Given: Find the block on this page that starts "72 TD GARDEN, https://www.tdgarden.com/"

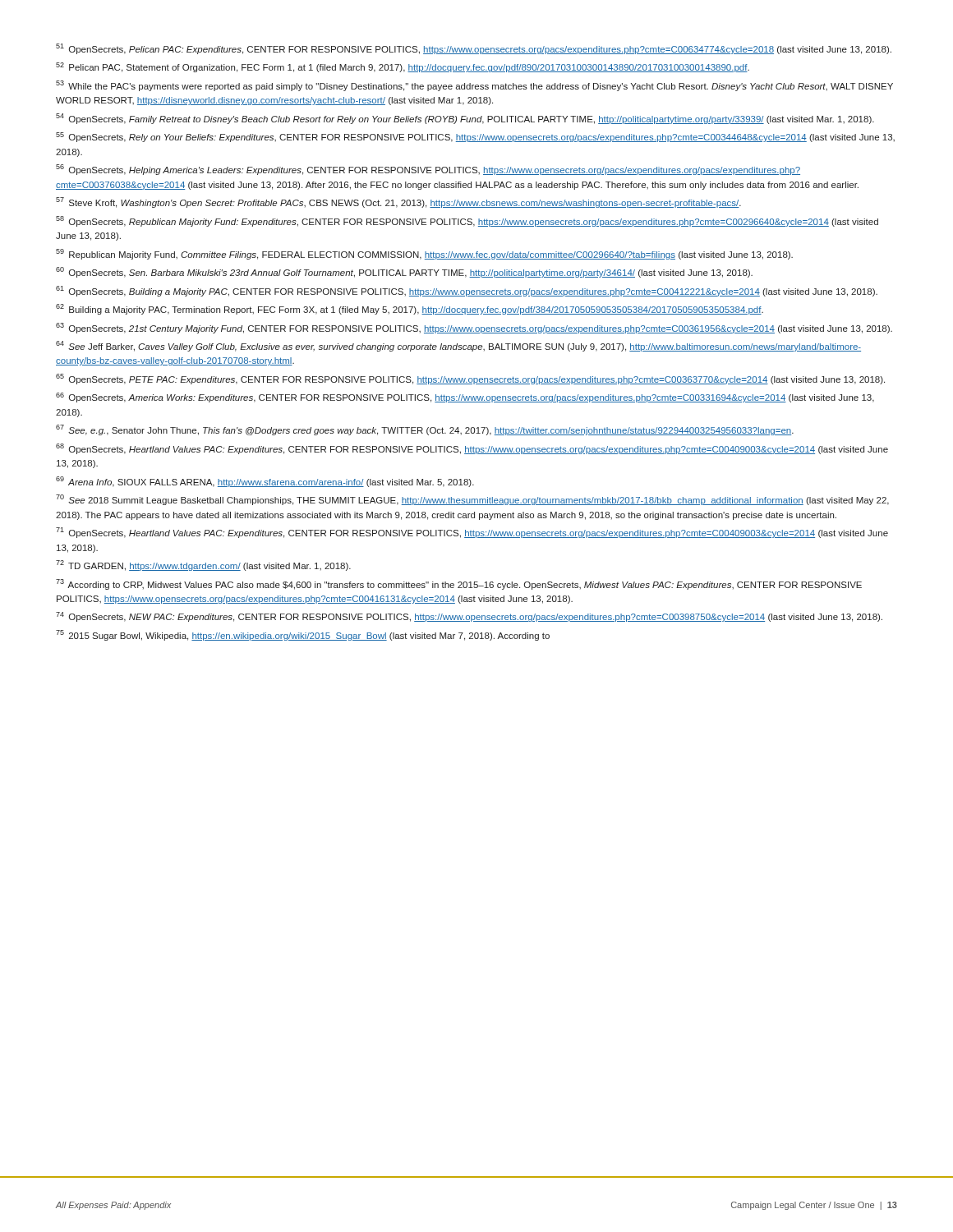Looking at the screenshot, I should (x=204, y=565).
